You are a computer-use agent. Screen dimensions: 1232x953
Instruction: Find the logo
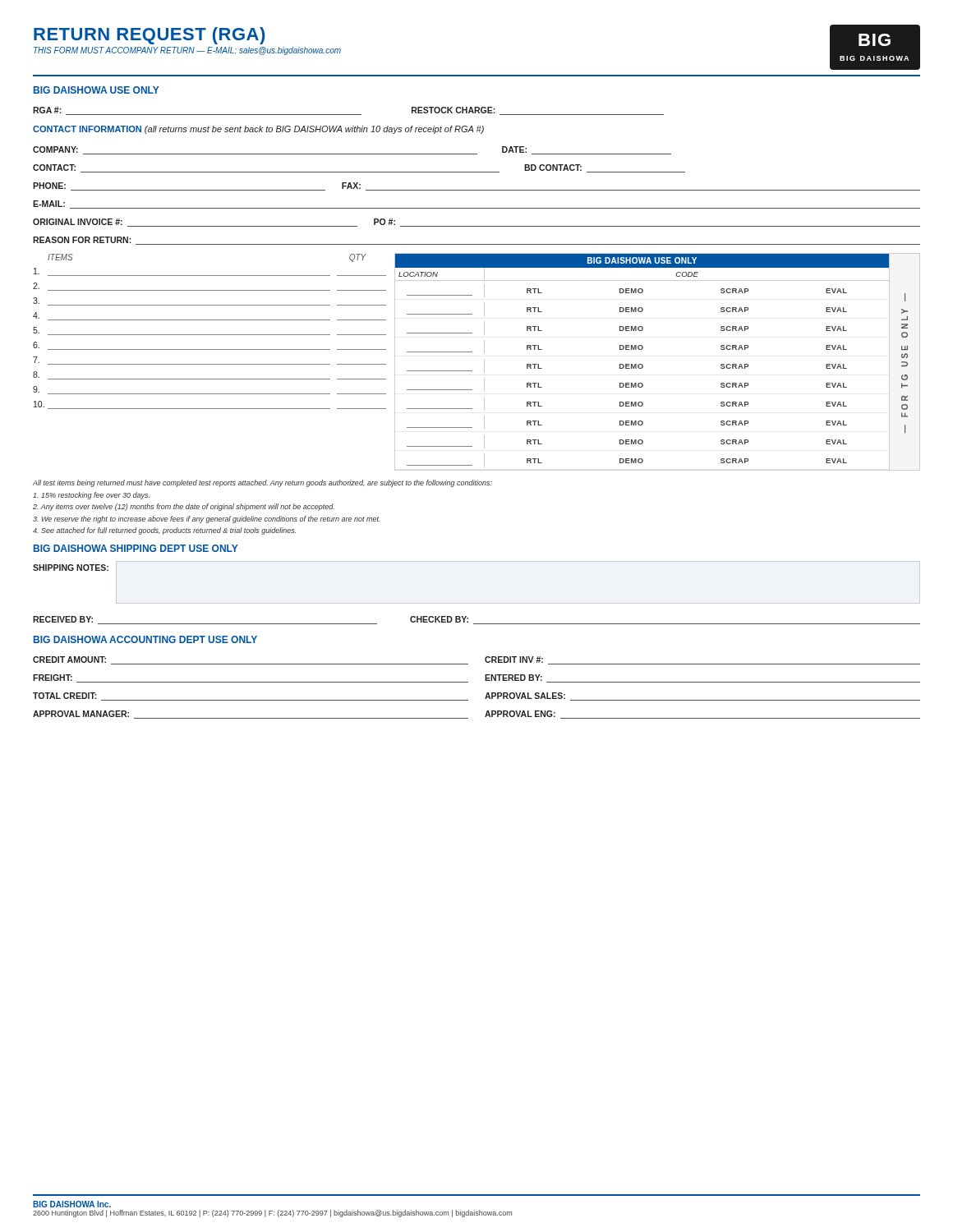coord(875,47)
